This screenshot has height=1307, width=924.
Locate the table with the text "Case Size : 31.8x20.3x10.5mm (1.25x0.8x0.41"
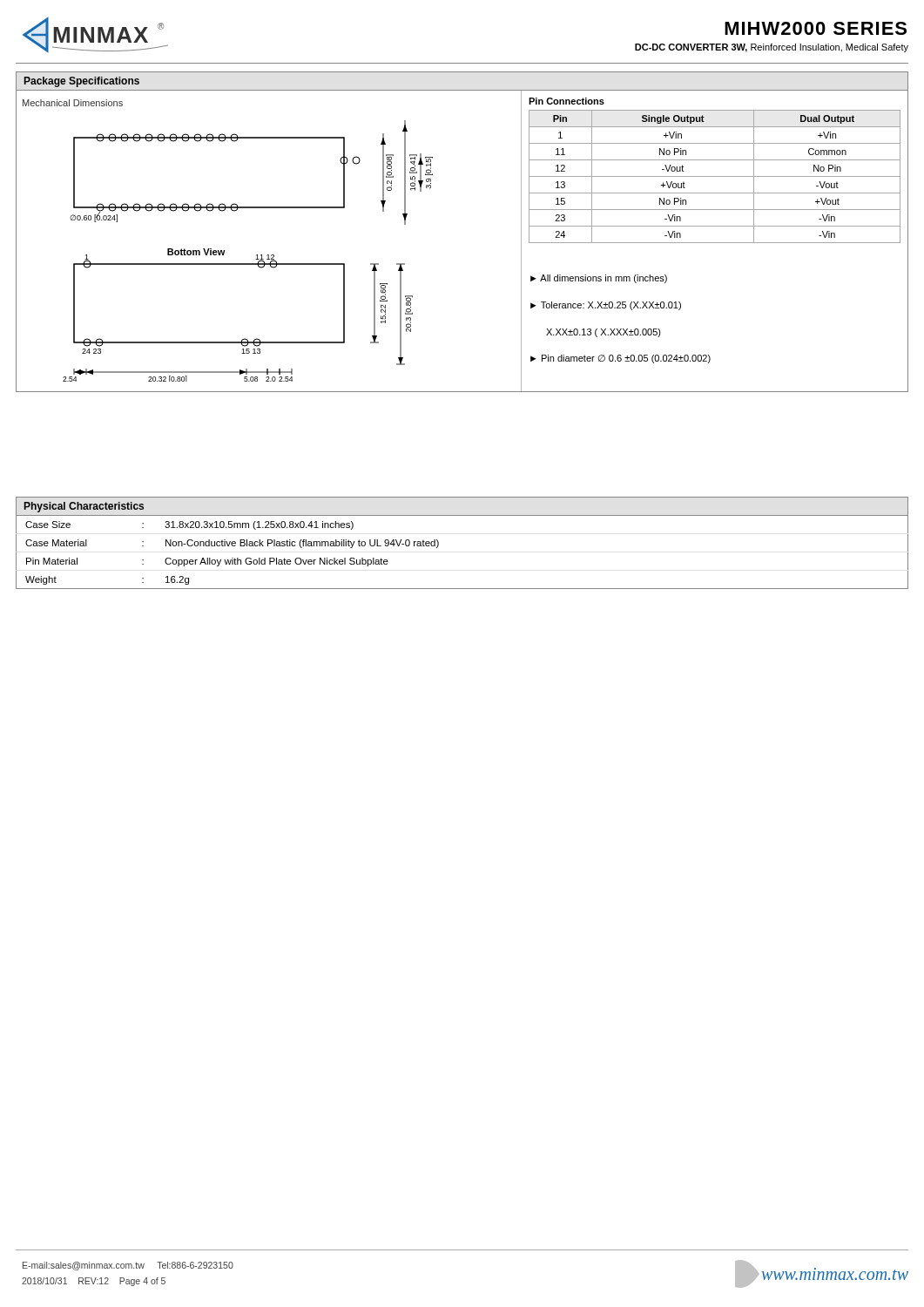click(x=462, y=552)
